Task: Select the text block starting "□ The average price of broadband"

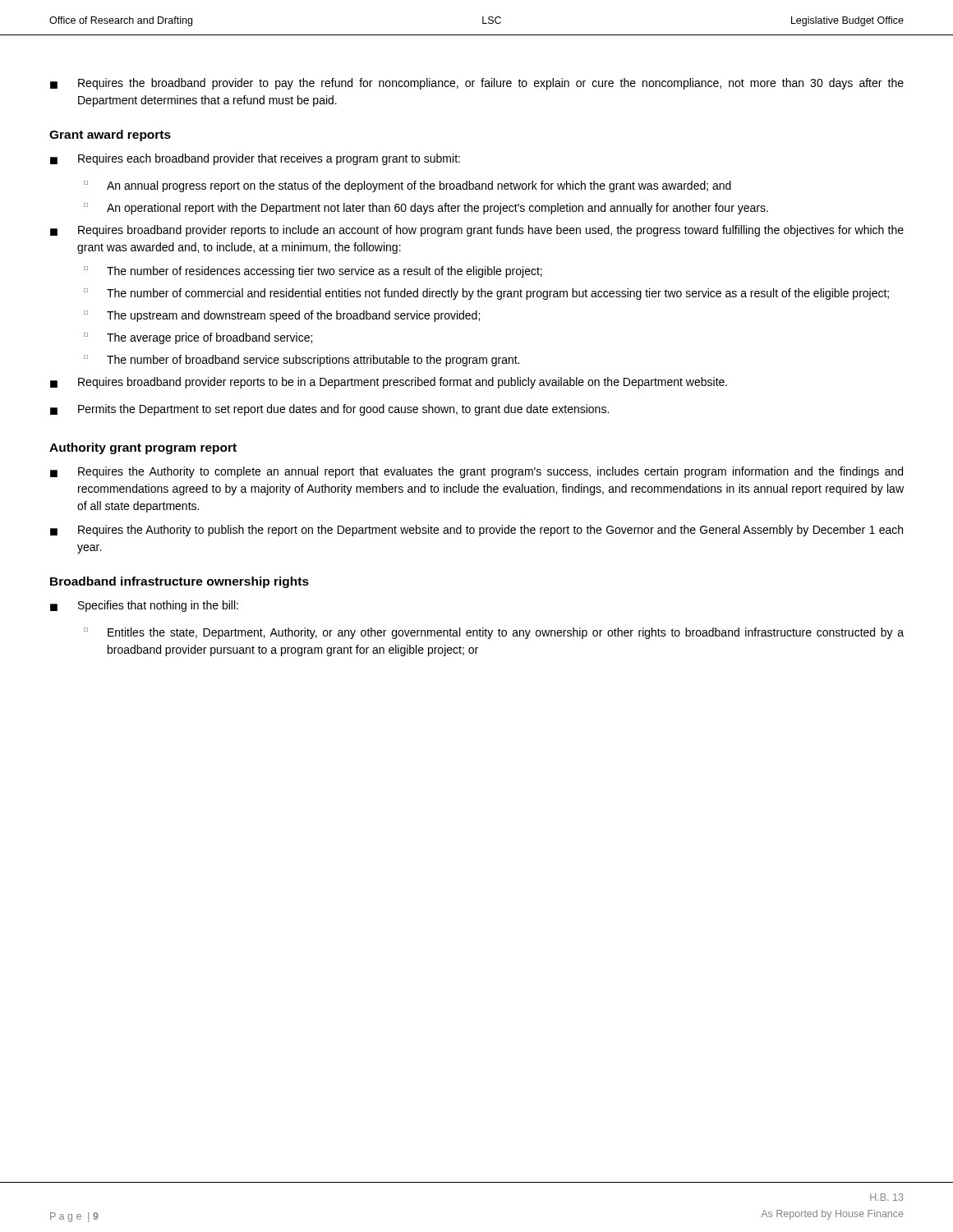Action: 198,338
